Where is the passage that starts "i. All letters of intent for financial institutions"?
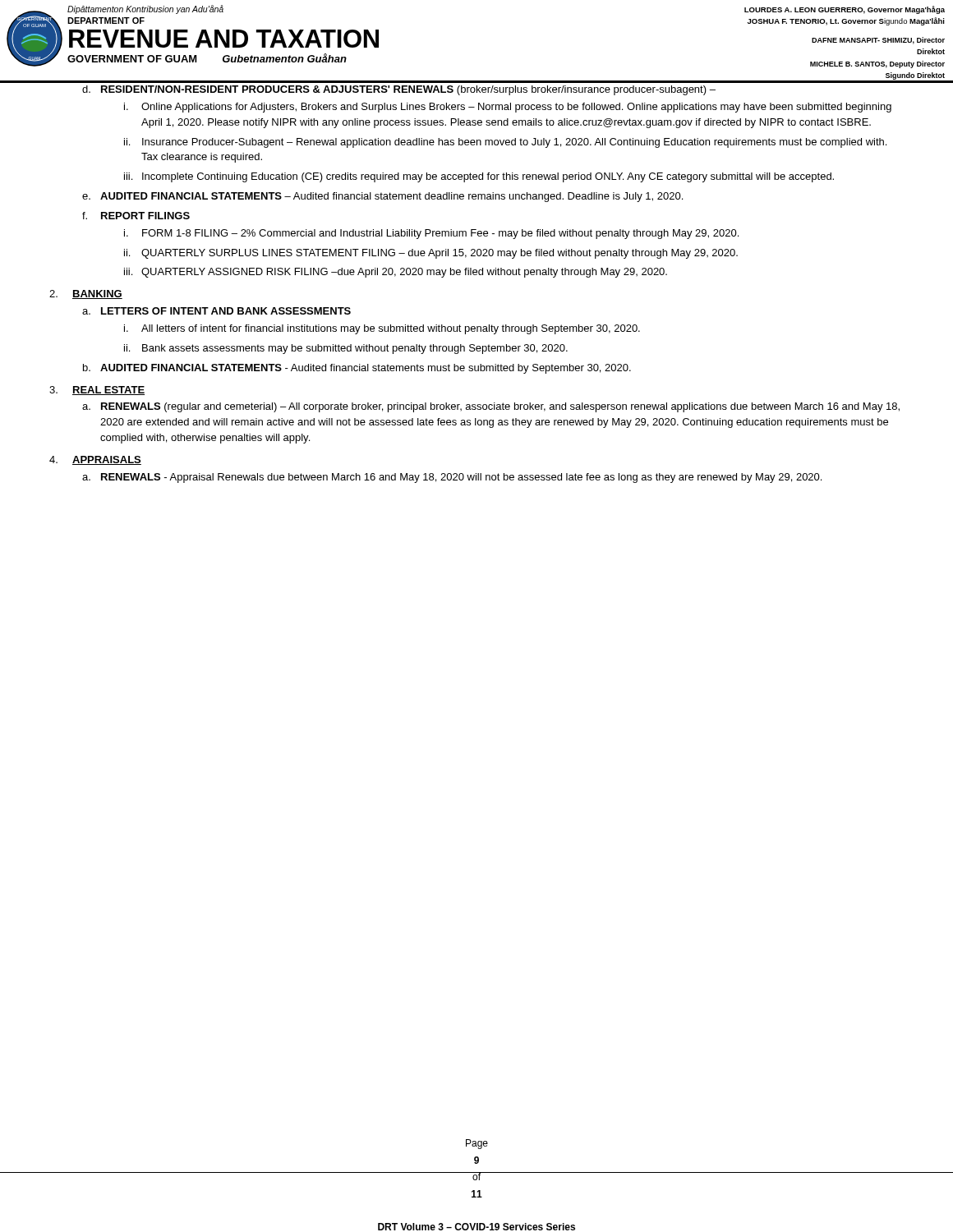 click(382, 329)
